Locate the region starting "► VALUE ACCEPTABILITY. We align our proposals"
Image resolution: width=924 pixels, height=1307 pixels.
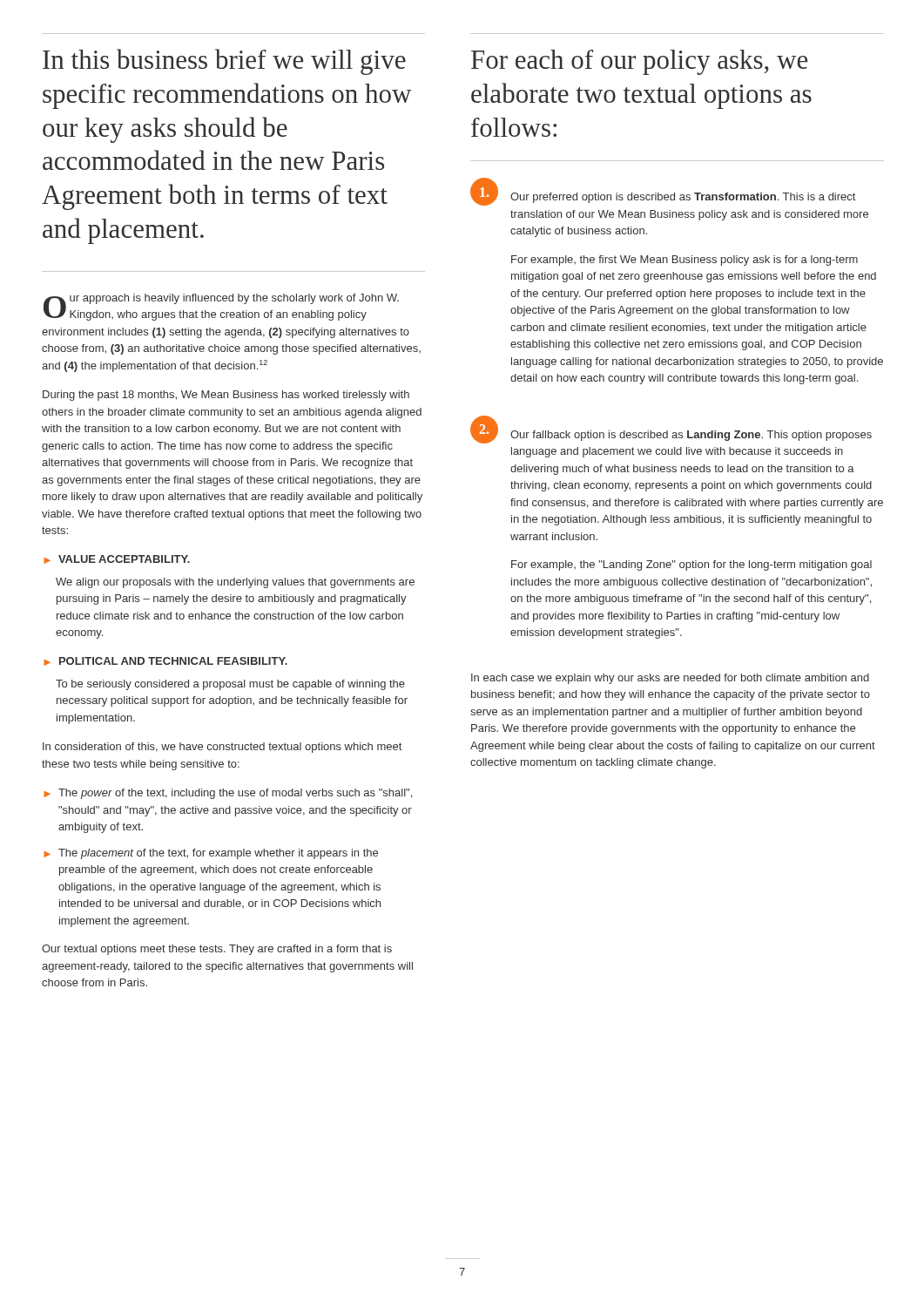pyautogui.click(x=233, y=596)
